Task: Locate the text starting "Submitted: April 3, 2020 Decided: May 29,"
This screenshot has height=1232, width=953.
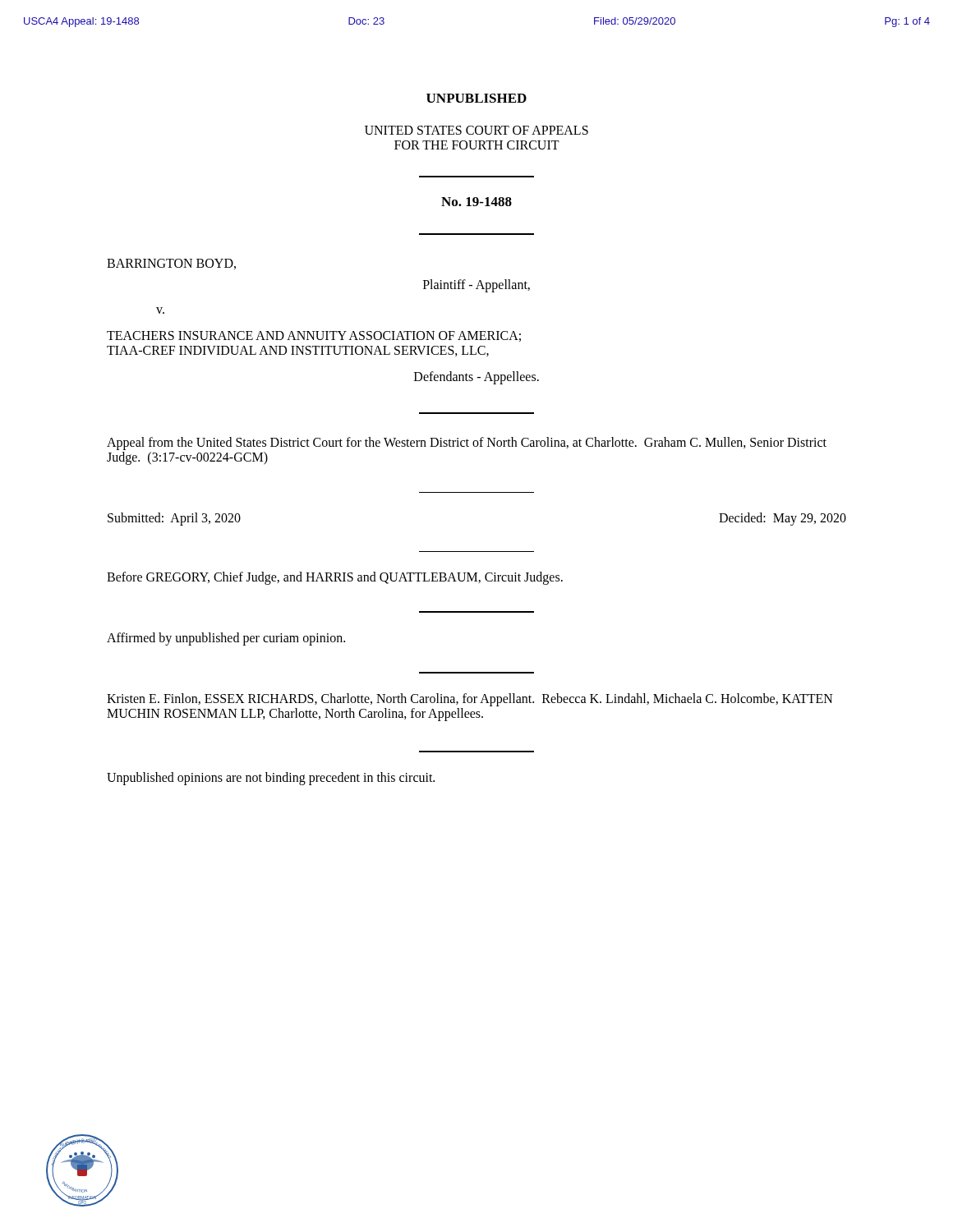Action: tap(184, 518)
